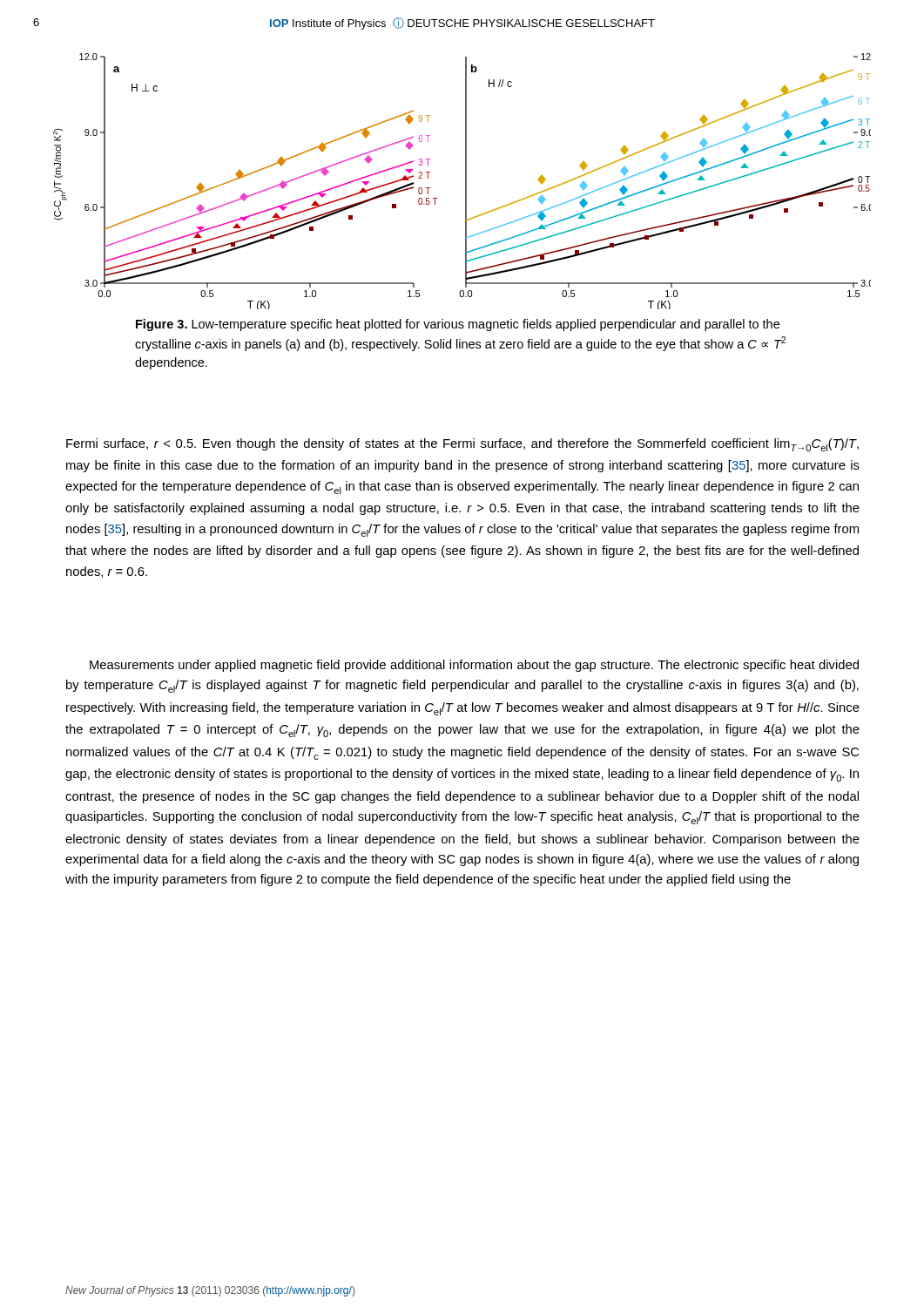Image resolution: width=924 pixels, height=1307 pixels.
Task: Where is the passage that starts "Fermi surface, r 0.5."?
Action: coord(462,507)
